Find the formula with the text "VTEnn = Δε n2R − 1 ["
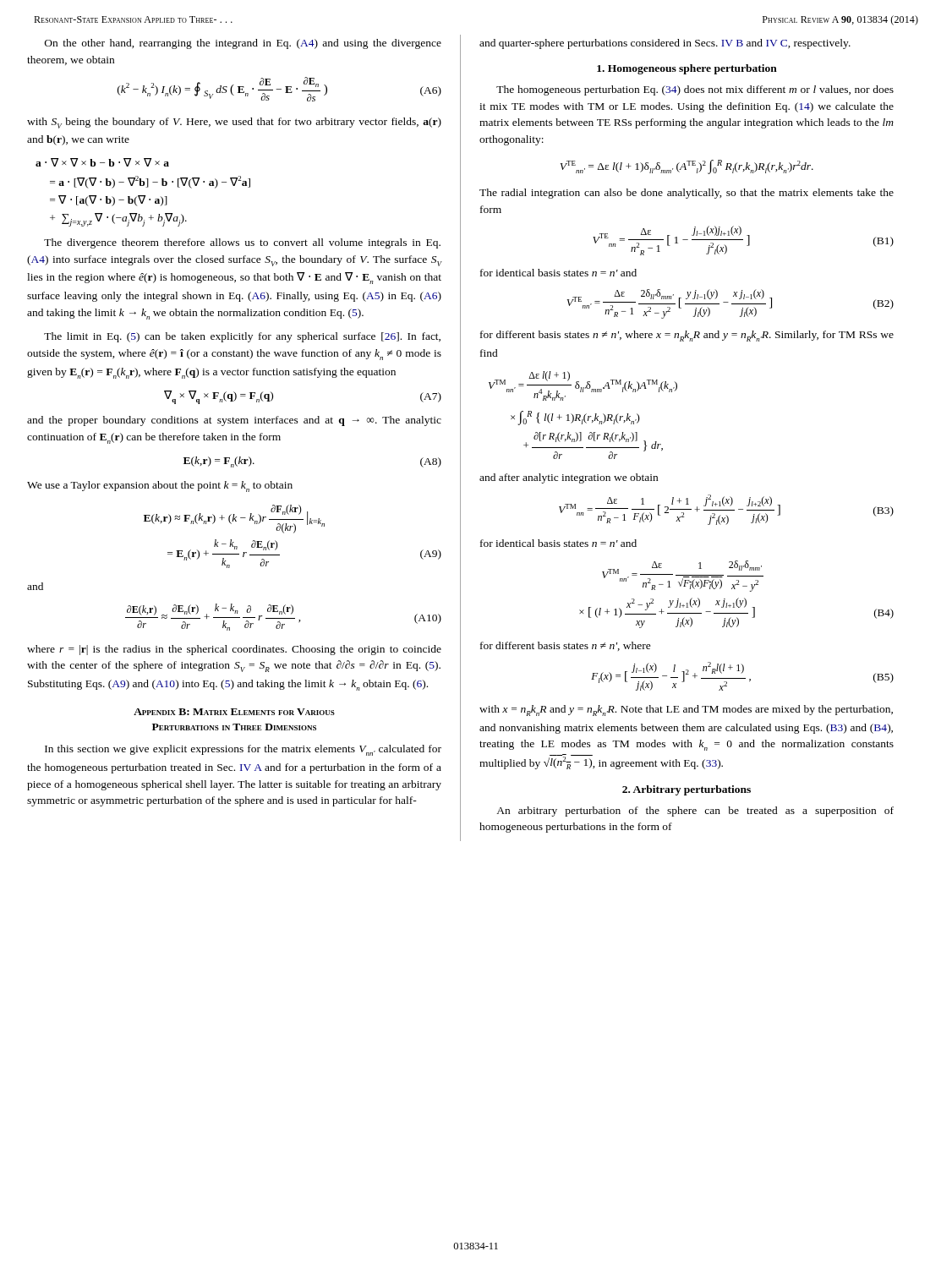Screen dimensions: 1268x952 tap(691, 241)
